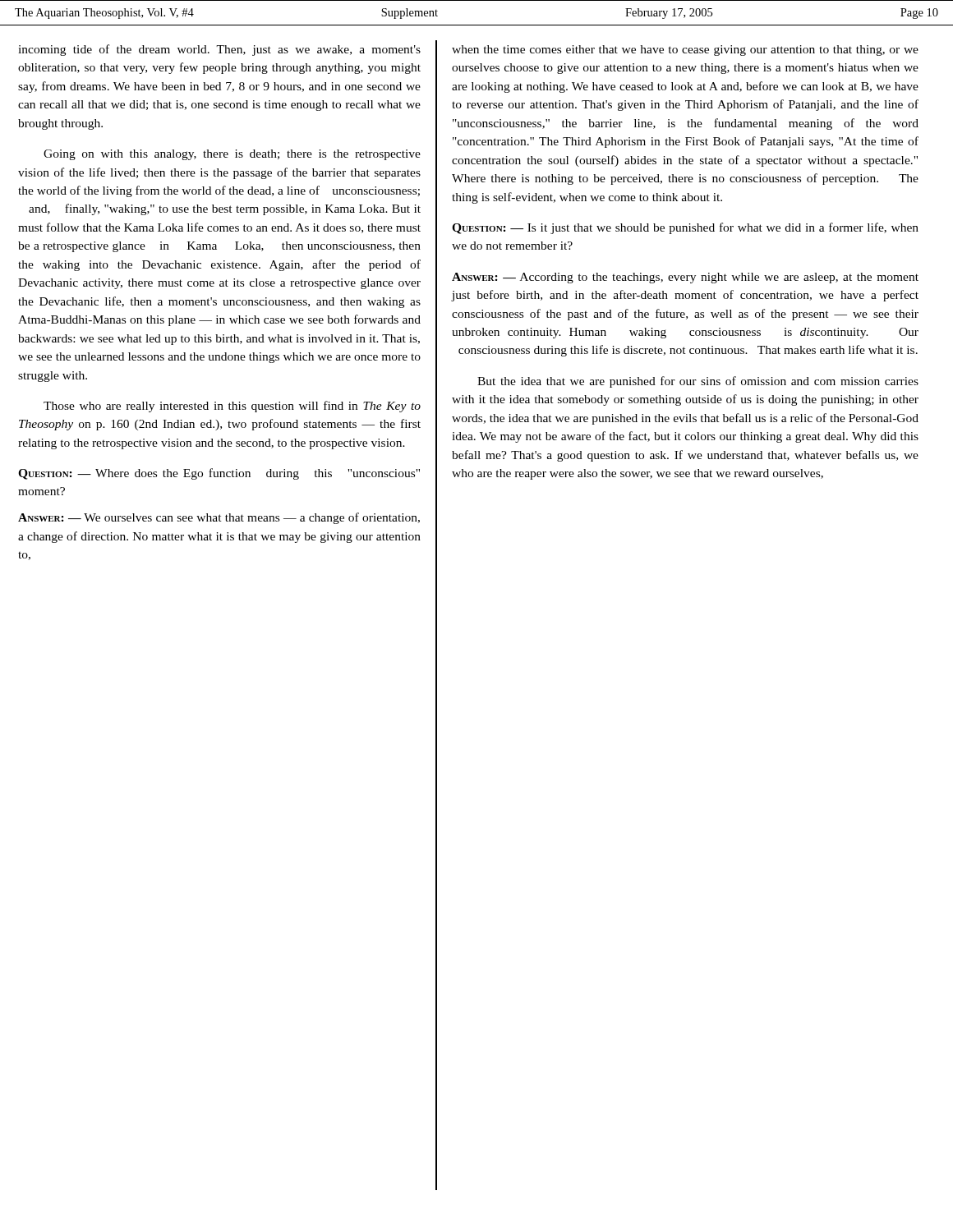Find the passage starting "Question: — Where does the"

click(219, 483)
